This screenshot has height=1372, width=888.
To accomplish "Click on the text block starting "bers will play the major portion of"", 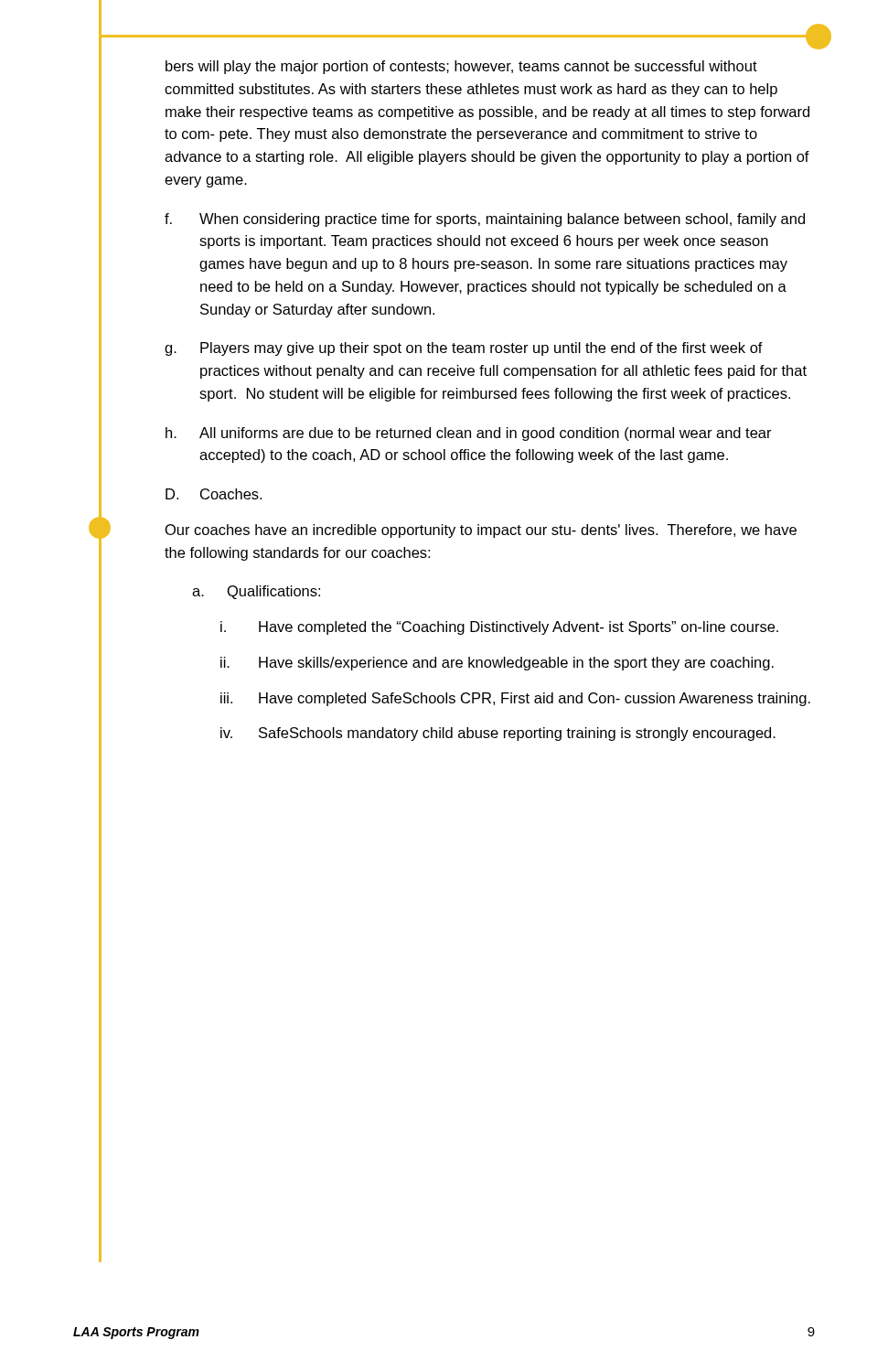I will 490,123.
